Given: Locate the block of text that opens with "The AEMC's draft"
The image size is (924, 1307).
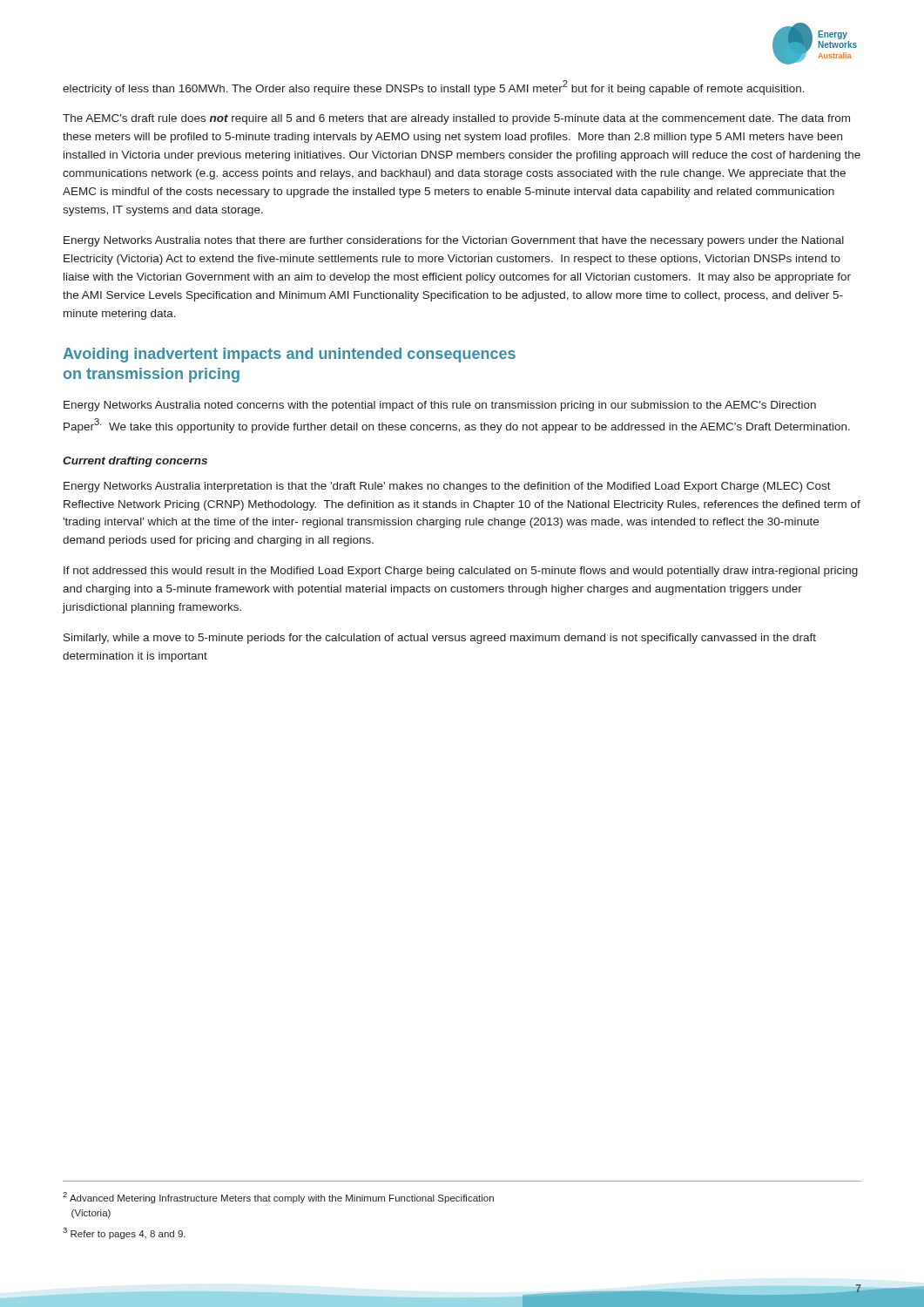Looking at the screenshot, I should [462, 165].
